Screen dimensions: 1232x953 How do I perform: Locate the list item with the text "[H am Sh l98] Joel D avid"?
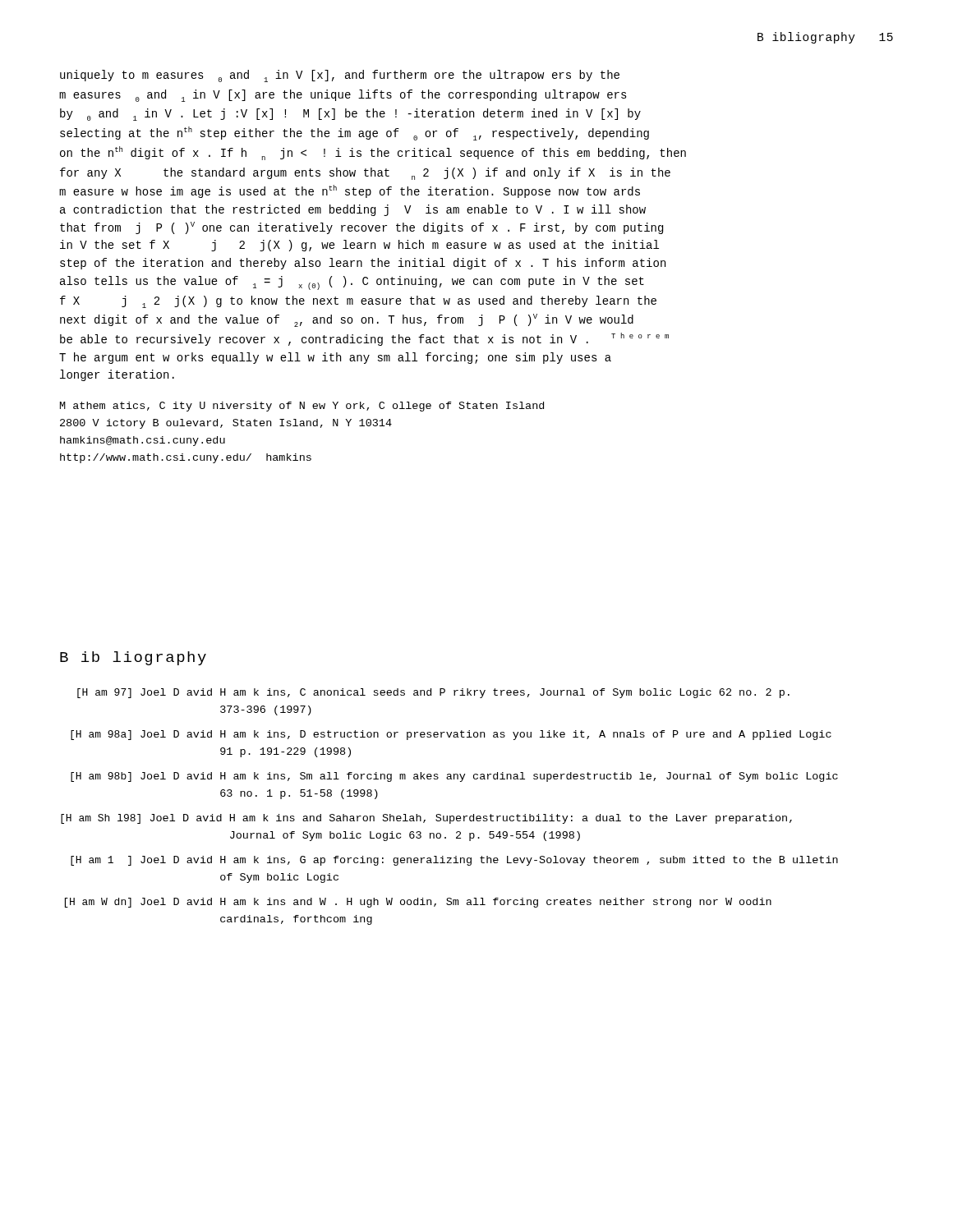[476, 828]
